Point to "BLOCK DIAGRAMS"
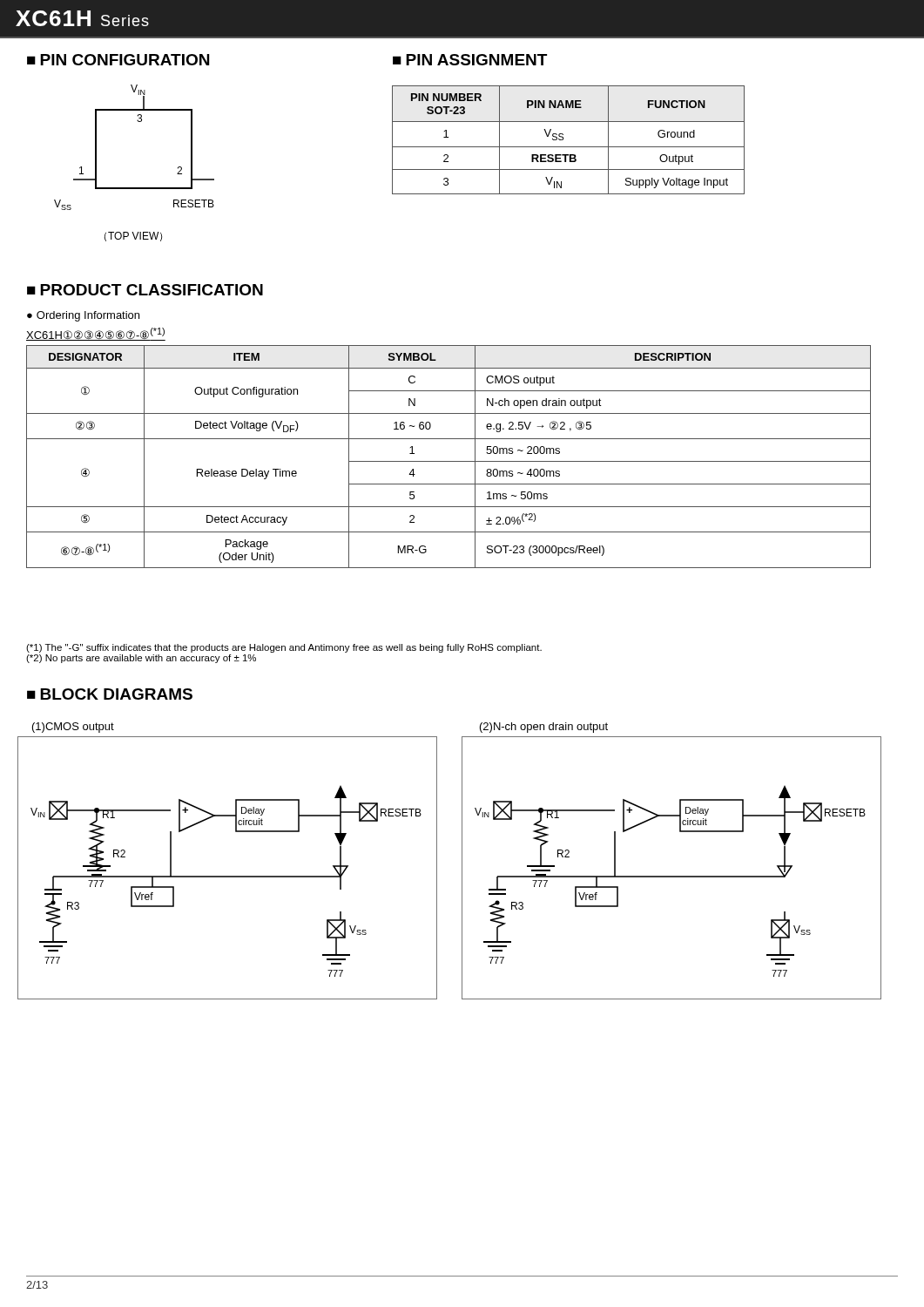Image resolution: width=924 pixels, height=1307 pixels. 110,694
